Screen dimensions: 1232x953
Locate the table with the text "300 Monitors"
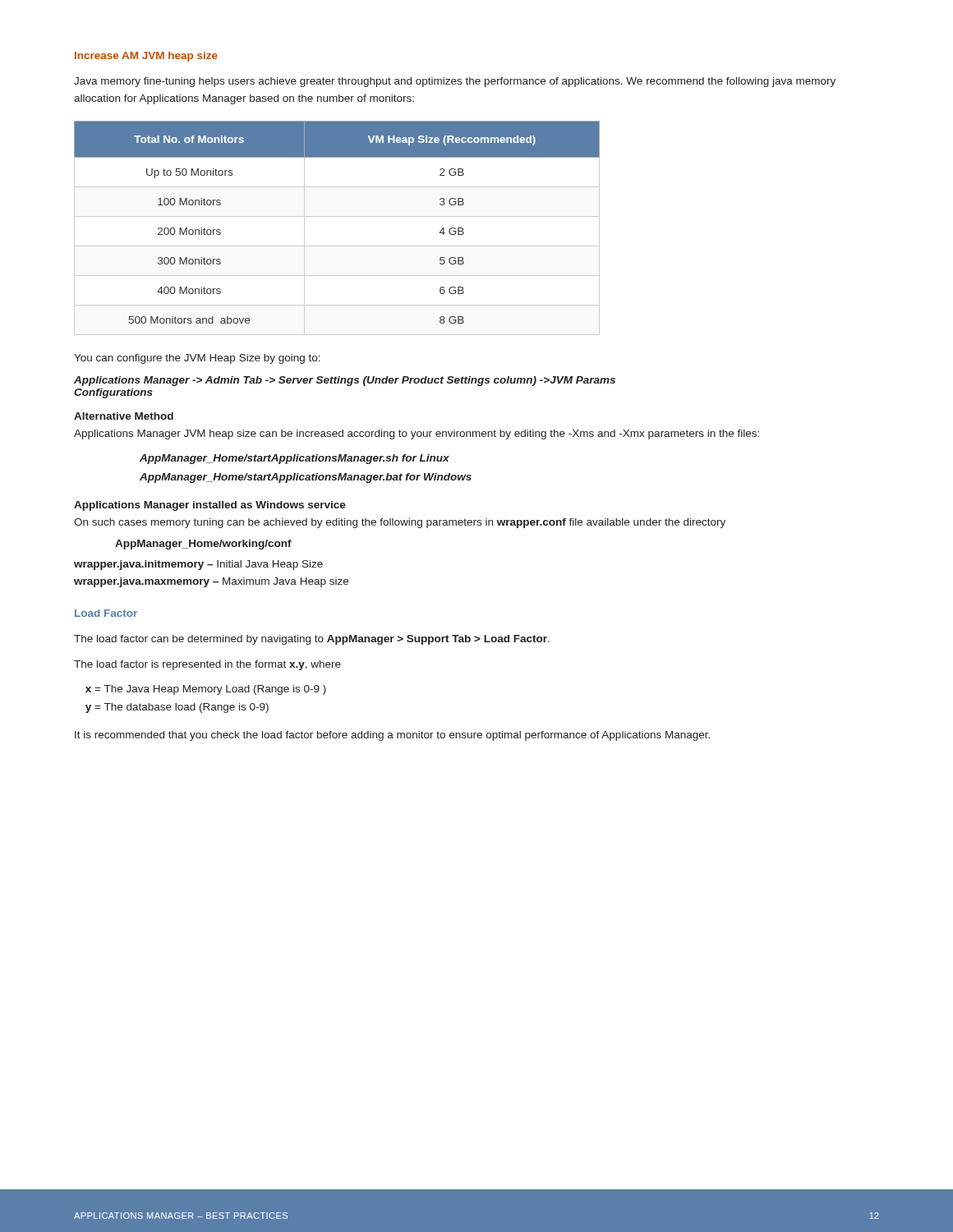(476, 228)
